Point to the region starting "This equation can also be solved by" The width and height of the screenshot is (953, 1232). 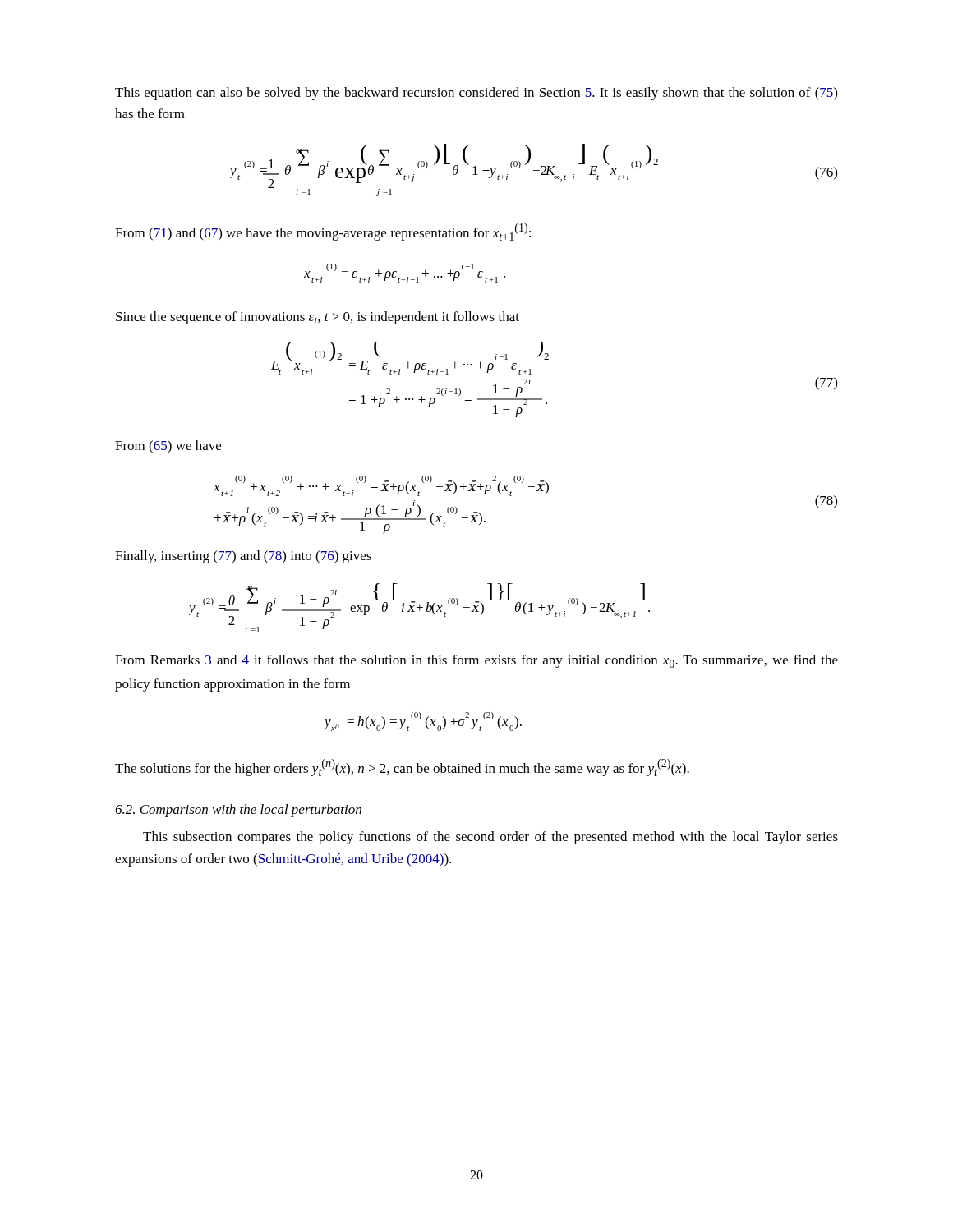[x=476, y=104]
